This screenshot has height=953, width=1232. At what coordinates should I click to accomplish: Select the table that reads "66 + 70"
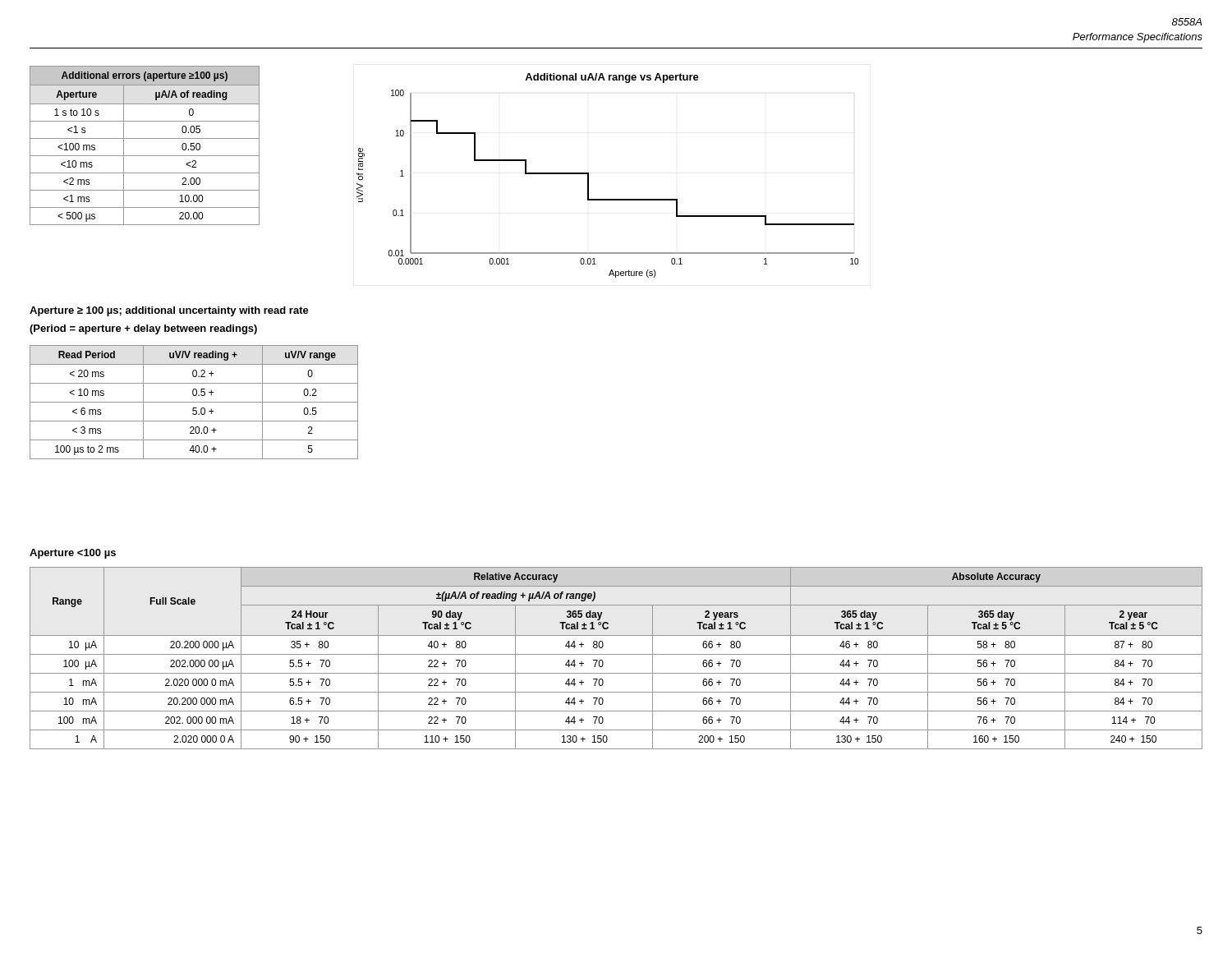pos(616,658)
